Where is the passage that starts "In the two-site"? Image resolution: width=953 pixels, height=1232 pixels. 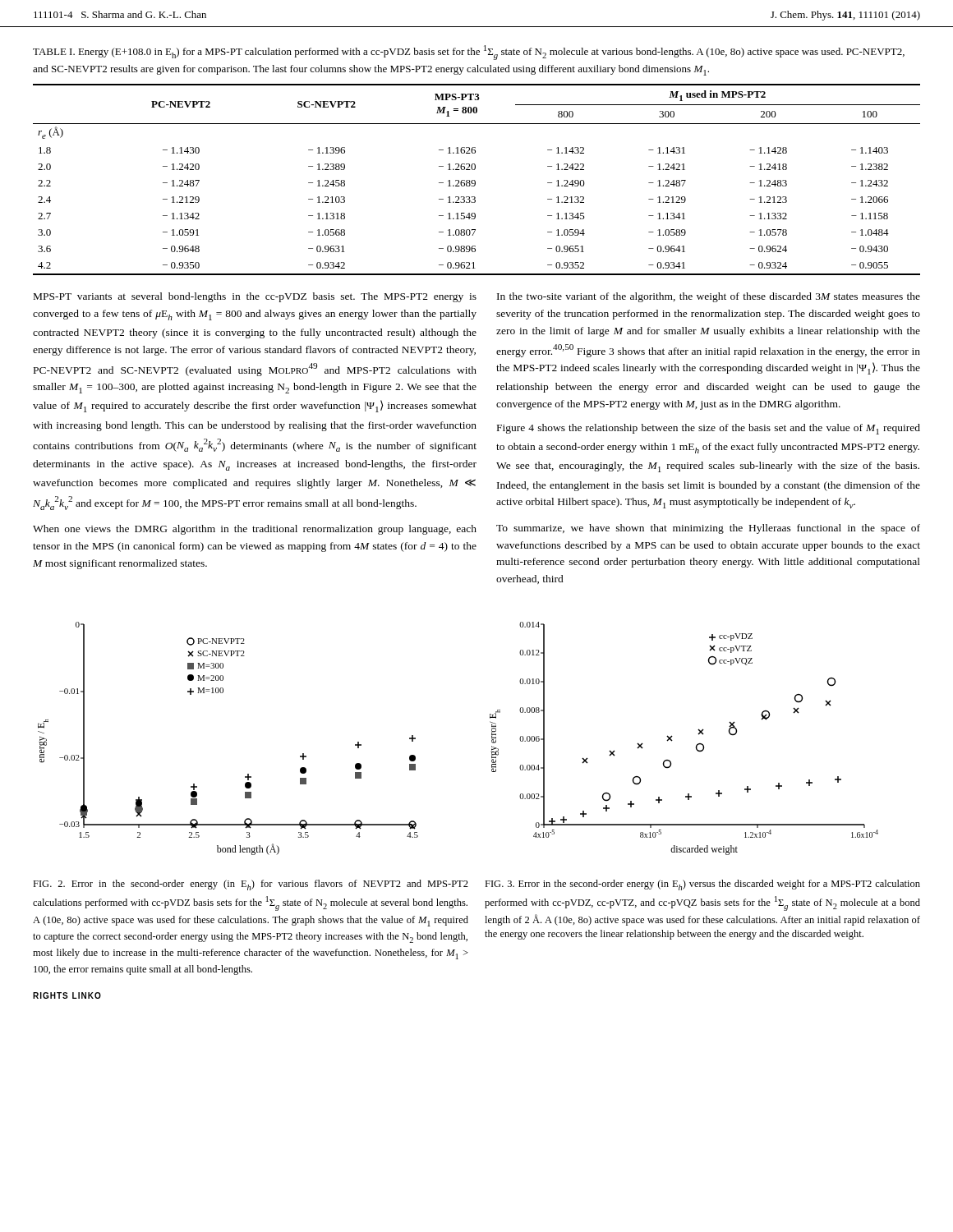tap(708, 350)
